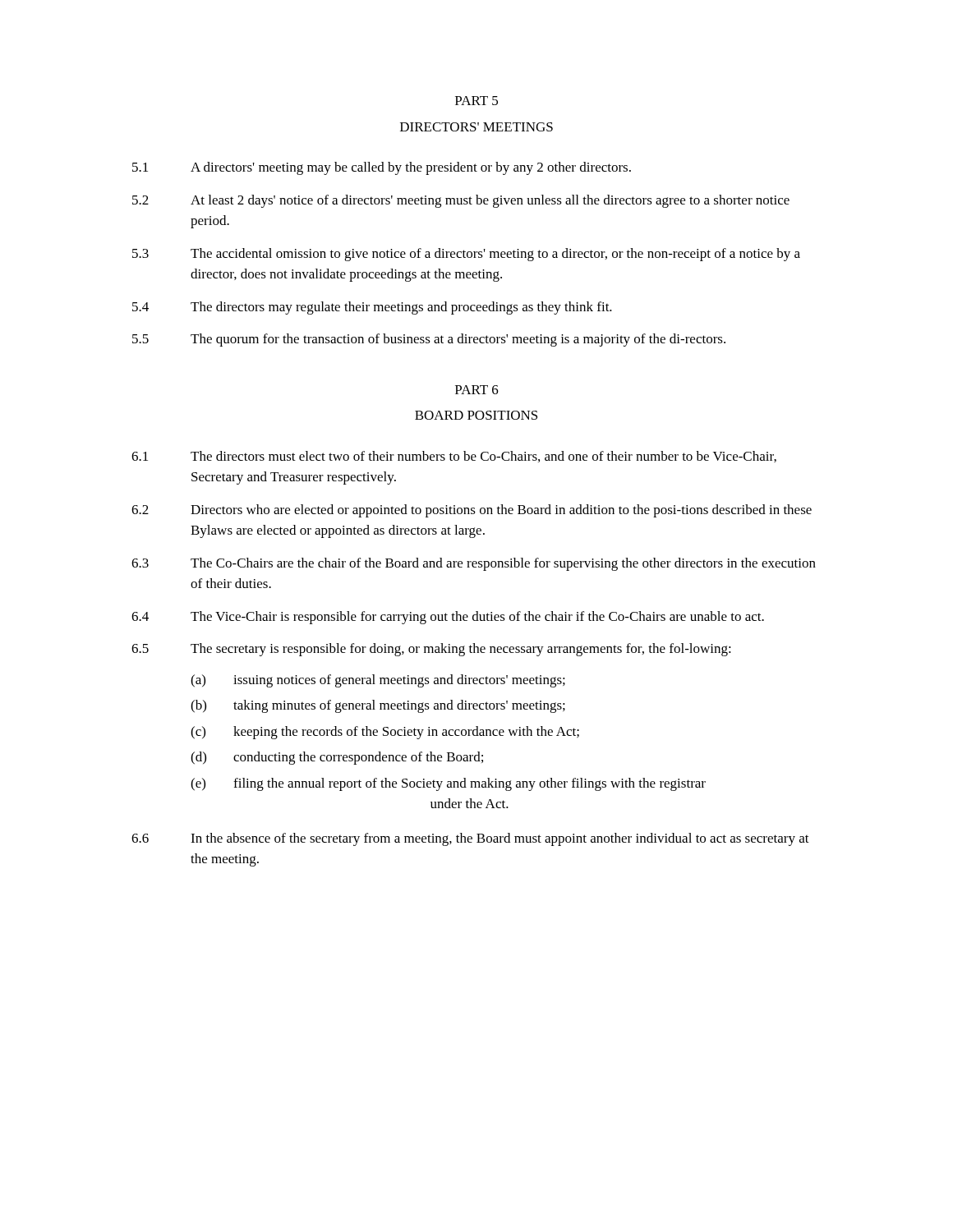
Task: Point to the element starting "5.3 The accidental"
Action: pos(476,264)
